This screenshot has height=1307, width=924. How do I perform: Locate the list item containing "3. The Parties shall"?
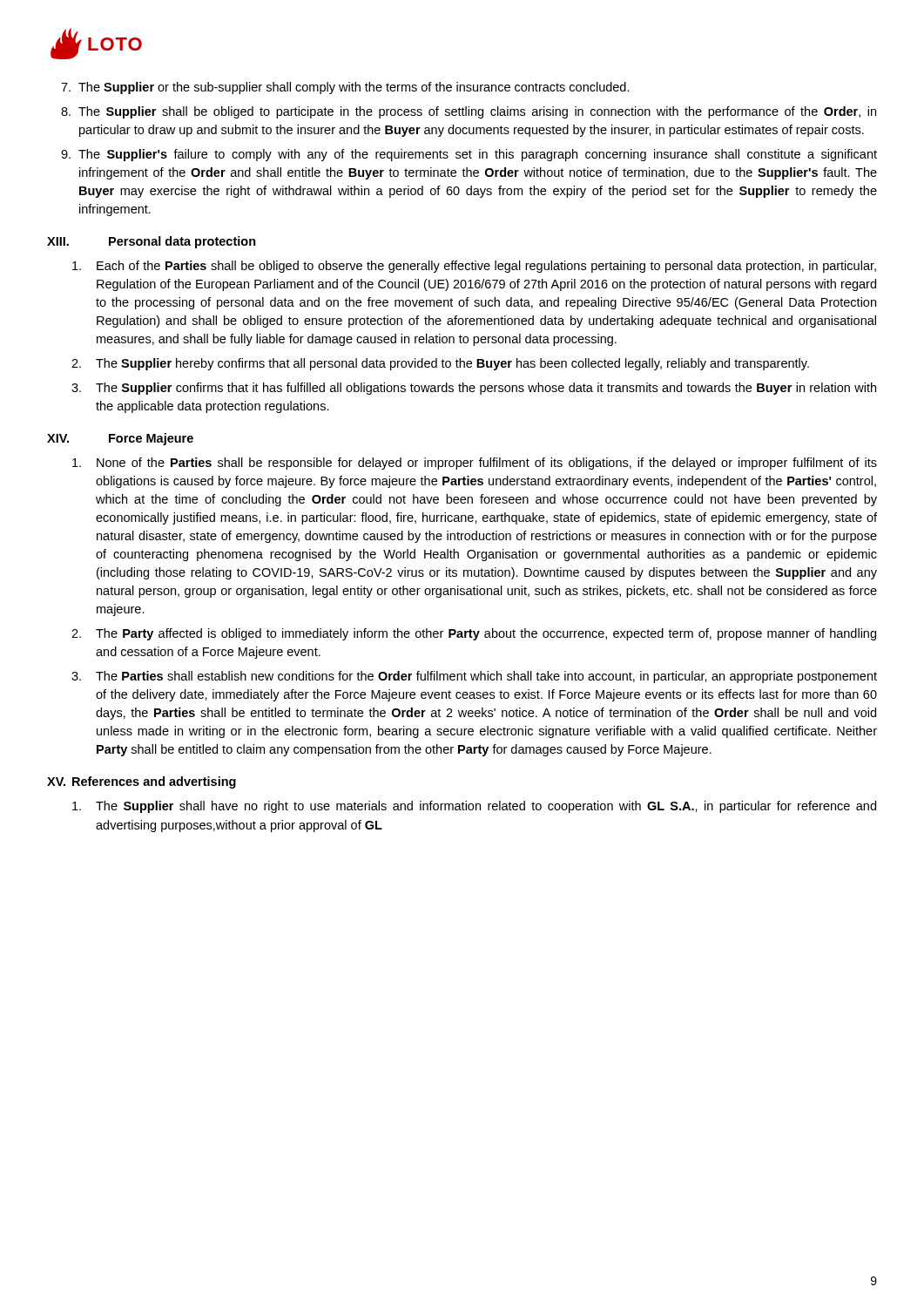474,714
